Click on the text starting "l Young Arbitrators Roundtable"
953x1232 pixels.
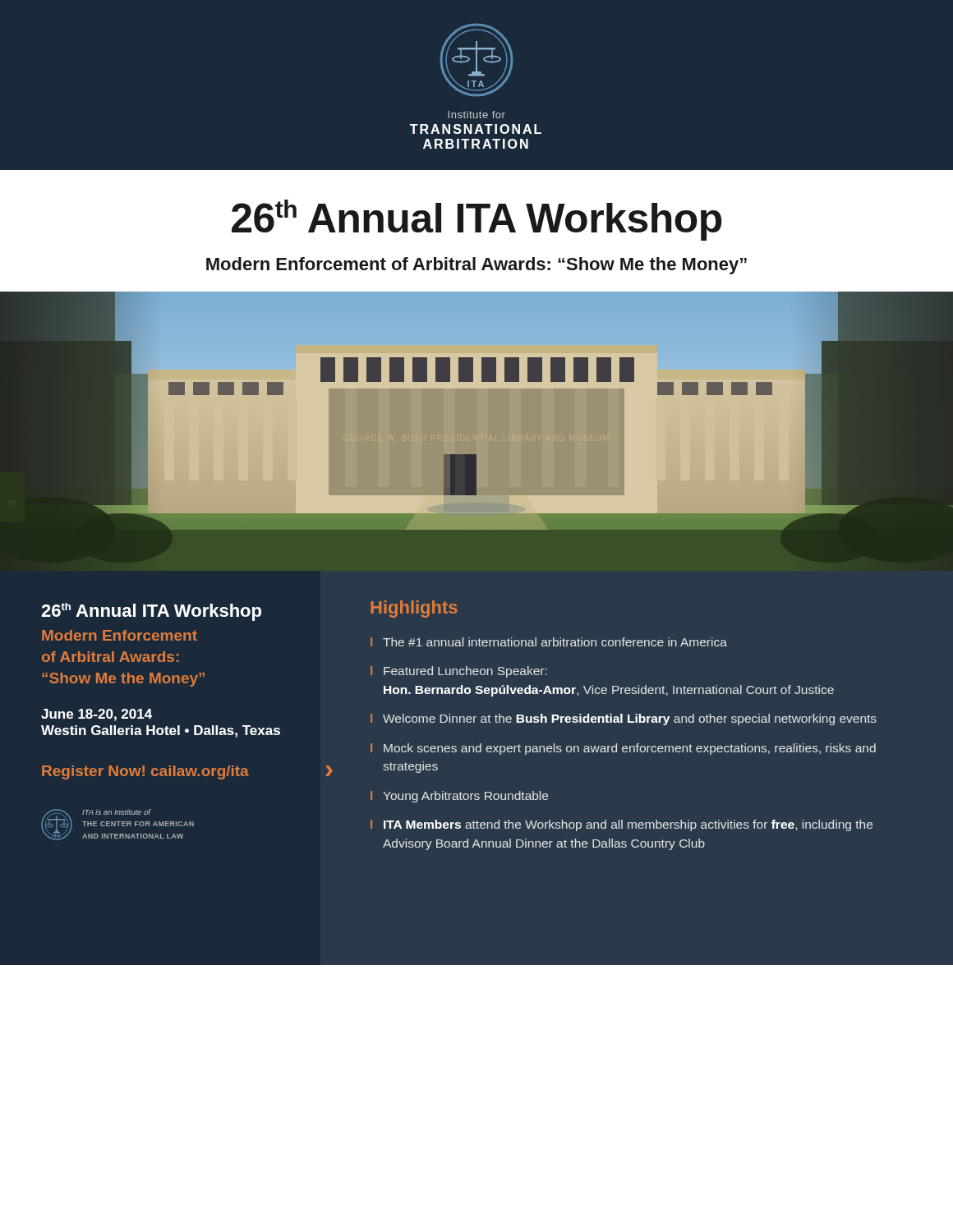tap(459, 796)
